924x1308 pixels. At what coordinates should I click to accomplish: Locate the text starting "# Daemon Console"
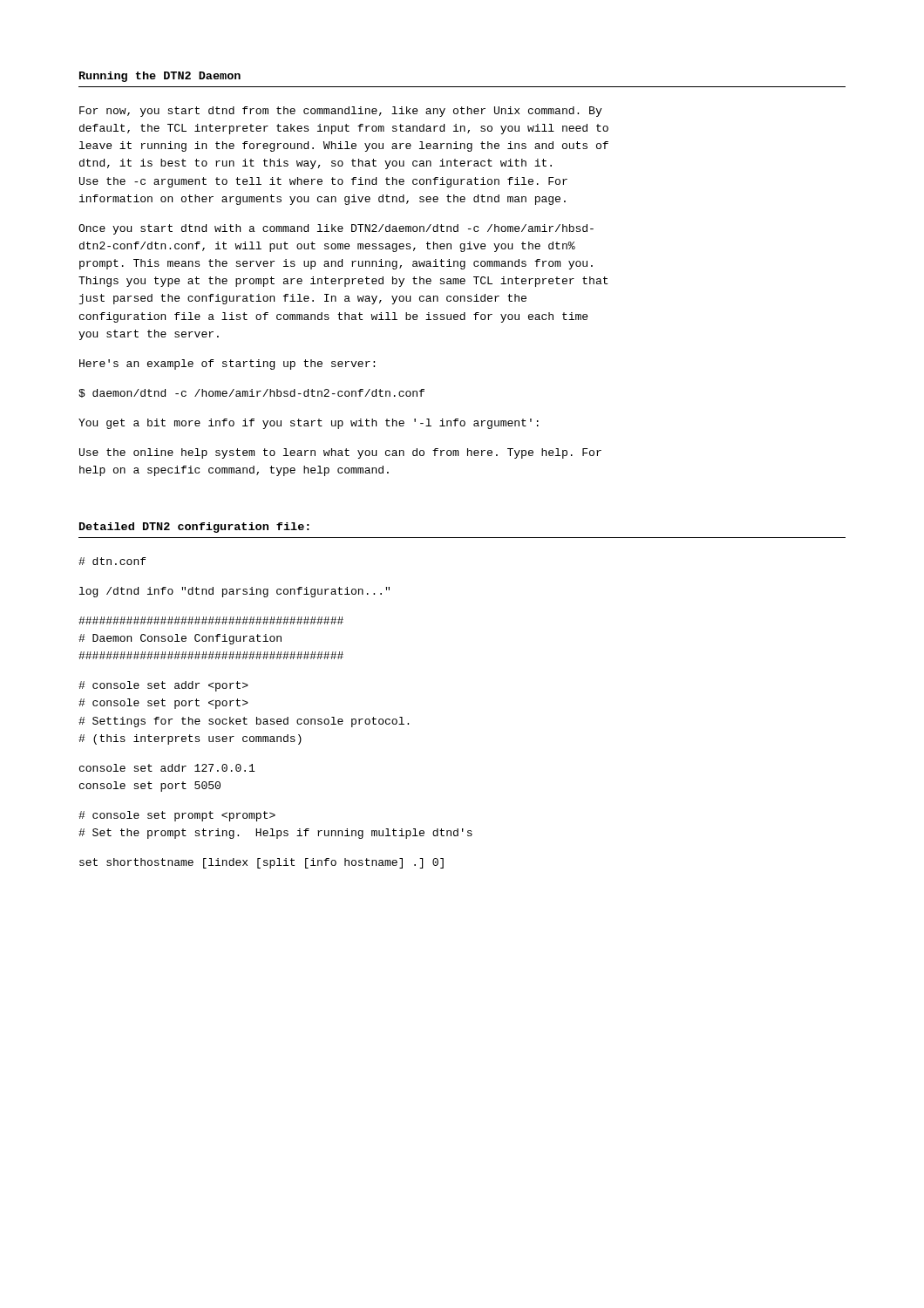tap(211, 639)
